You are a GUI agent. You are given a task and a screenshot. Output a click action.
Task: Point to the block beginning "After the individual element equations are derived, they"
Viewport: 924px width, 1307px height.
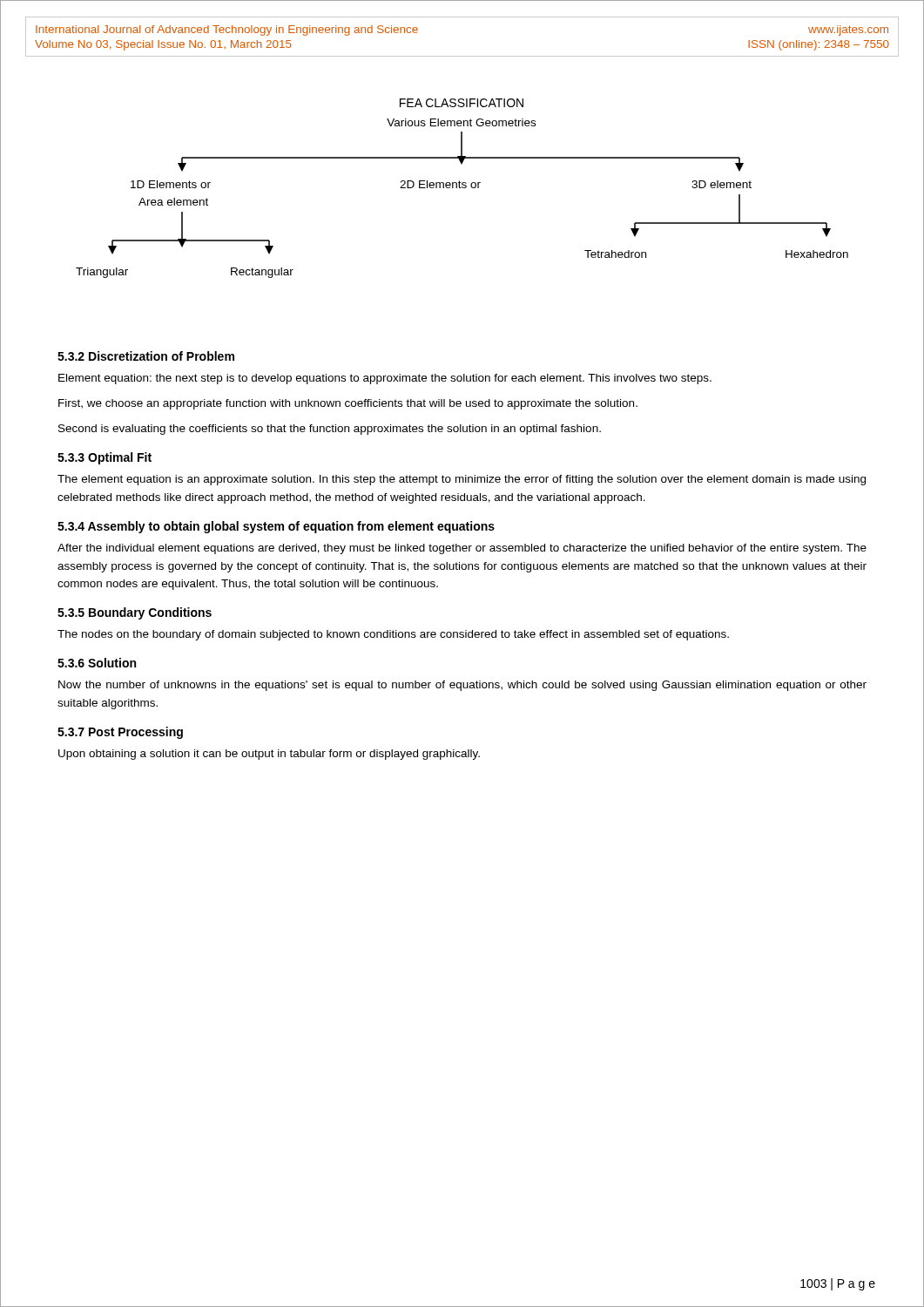[462, 565]
